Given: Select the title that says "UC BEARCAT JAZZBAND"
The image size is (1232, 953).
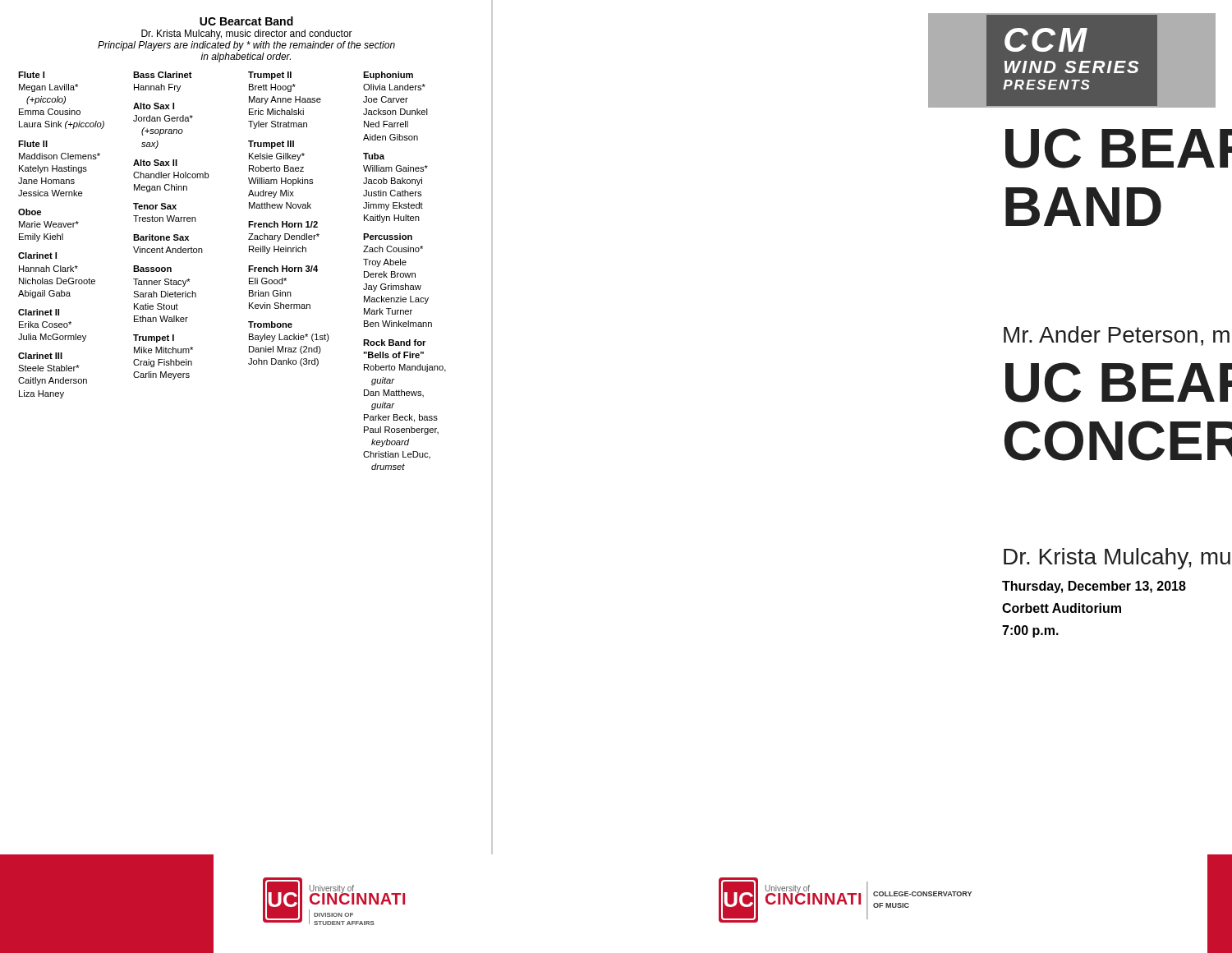Looking at the screenshot, I should coord(1117,178).
